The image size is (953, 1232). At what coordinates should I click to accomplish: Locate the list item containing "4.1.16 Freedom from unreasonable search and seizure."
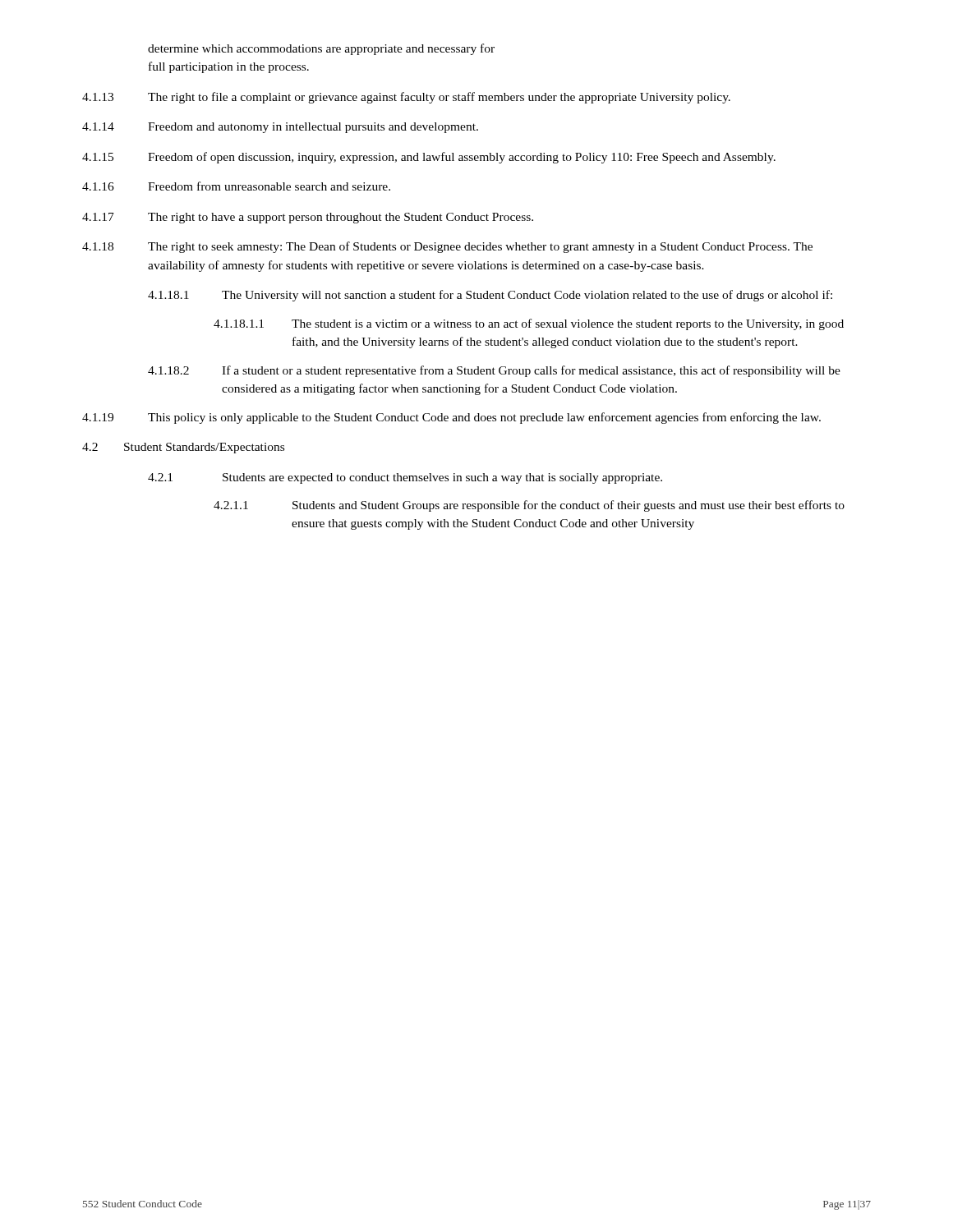point(236,186)
